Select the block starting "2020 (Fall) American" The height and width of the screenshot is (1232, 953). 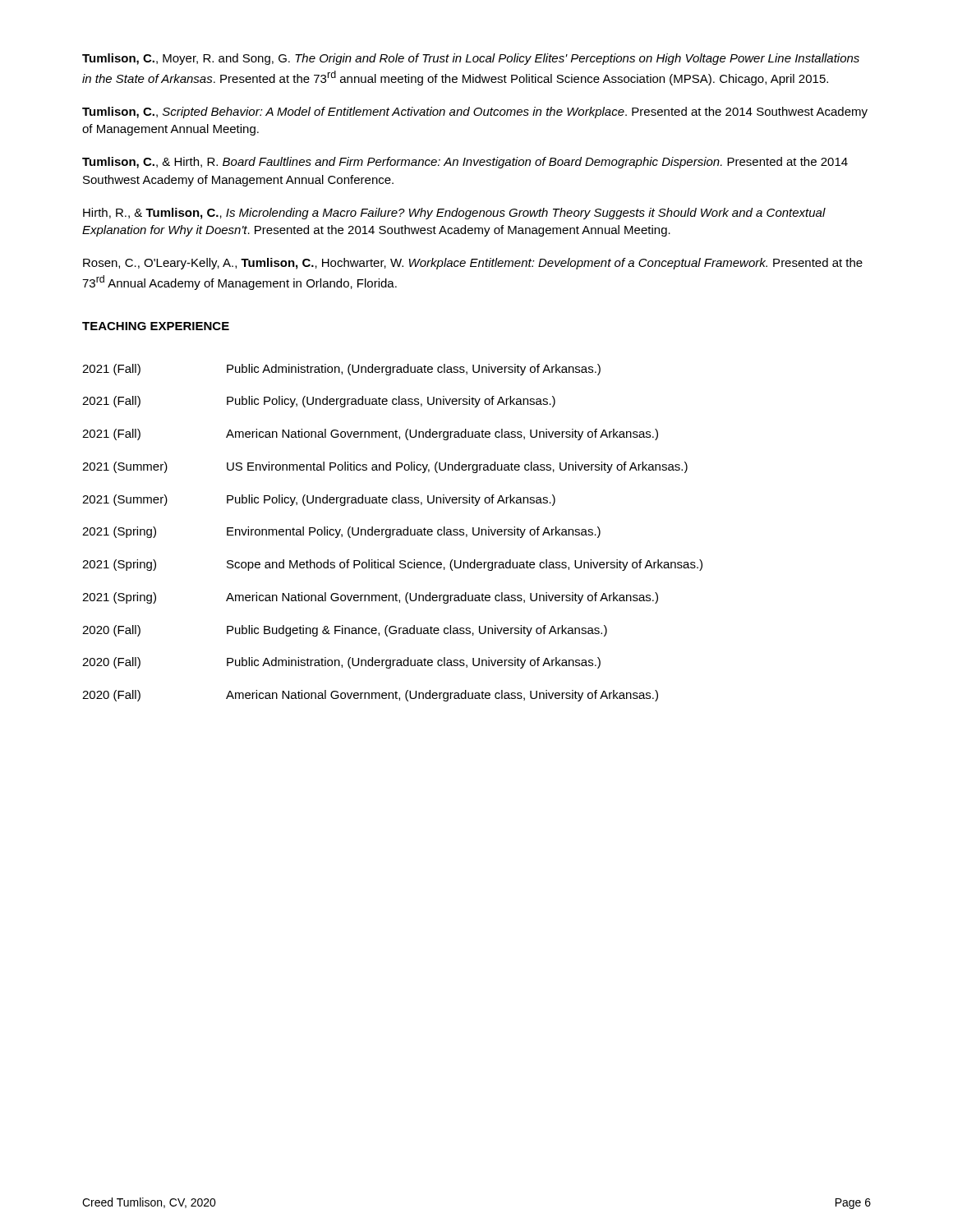point(476,695)
